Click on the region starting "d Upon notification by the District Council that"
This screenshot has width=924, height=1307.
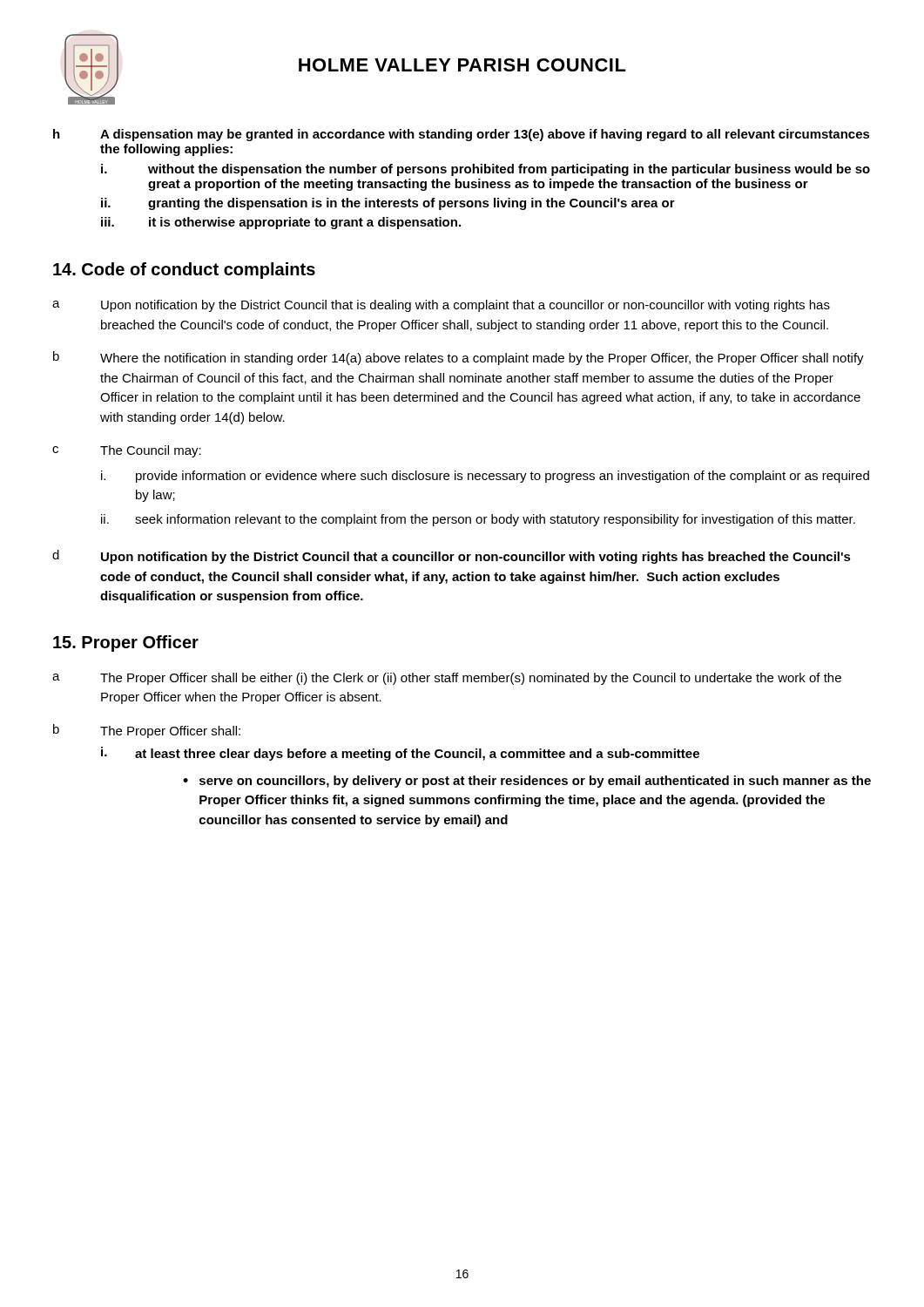(462, 577)
